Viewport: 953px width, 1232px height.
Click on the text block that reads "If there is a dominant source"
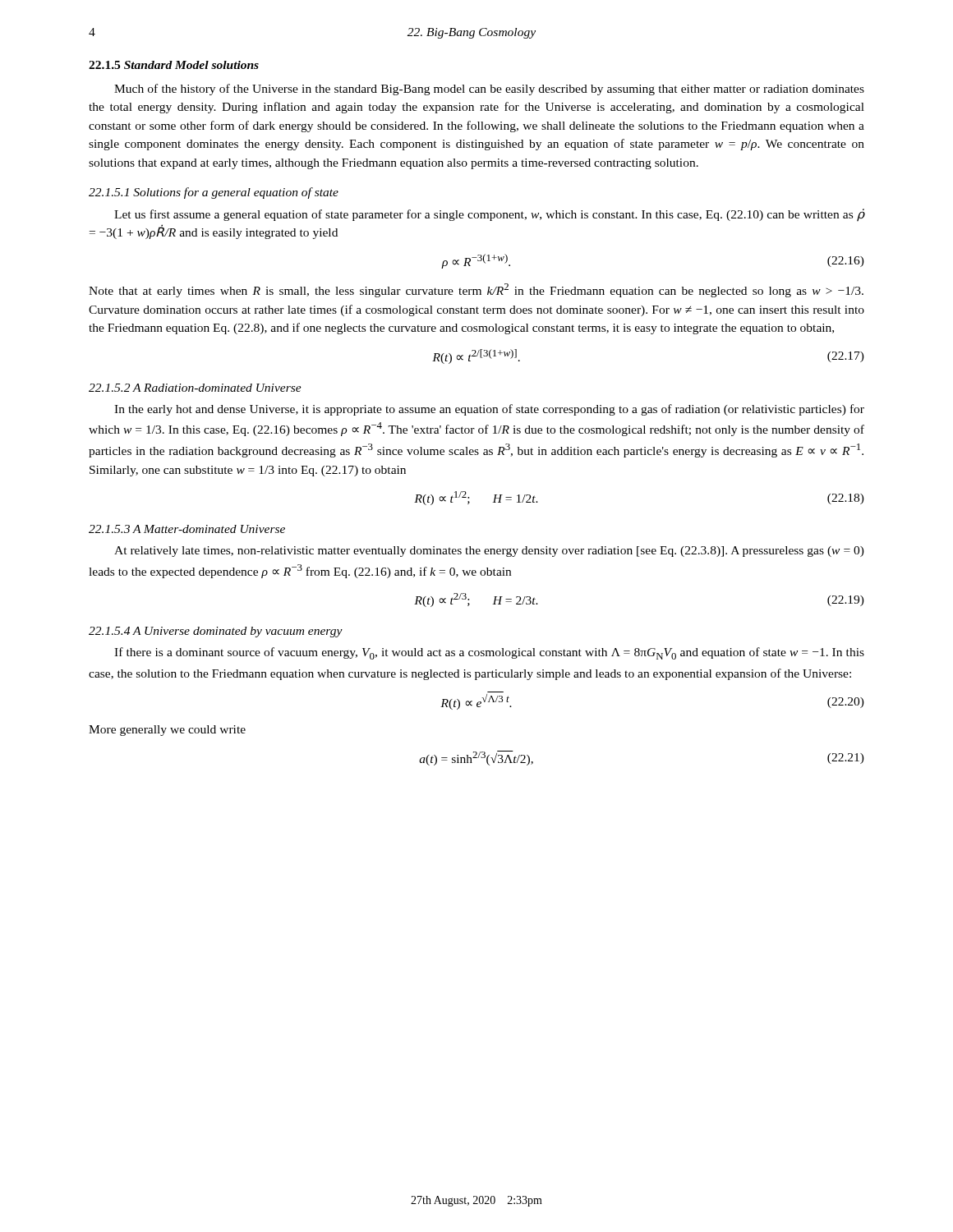(476, 663)
